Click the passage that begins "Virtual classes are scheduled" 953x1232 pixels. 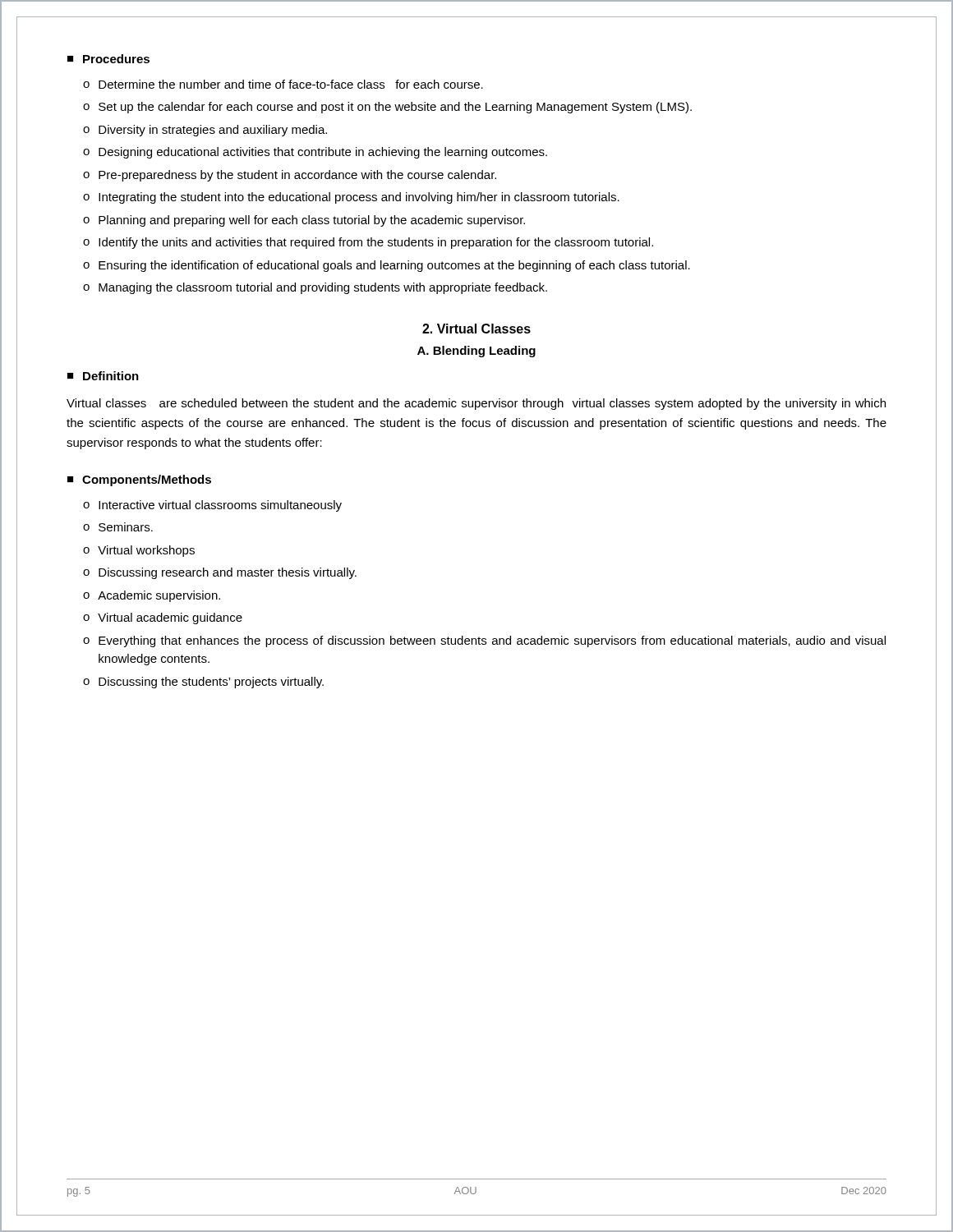pyautogui.click(x=476, y=423)
